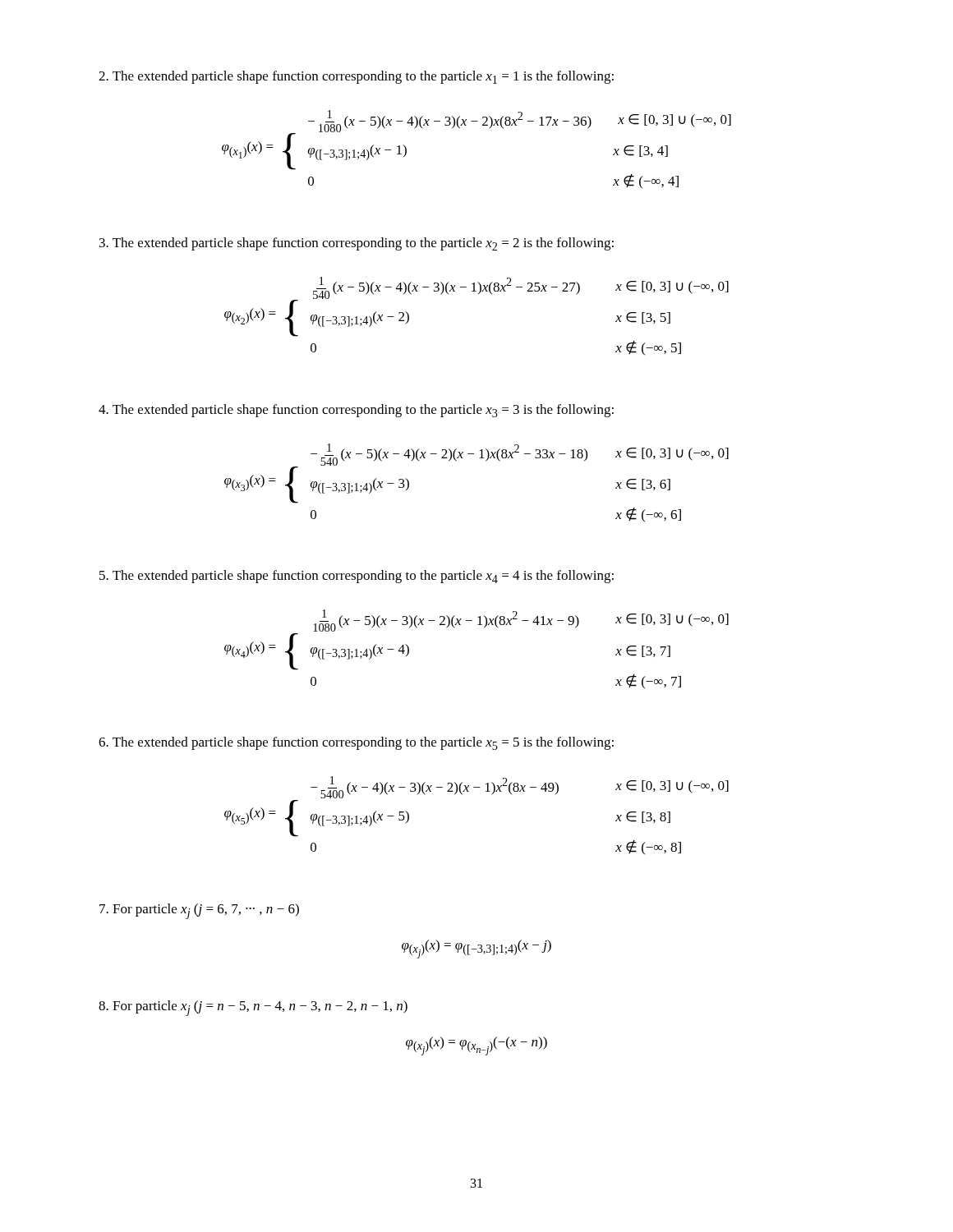Select the region starting "3. The extended particle shape function corresponding"

[476, 297]
